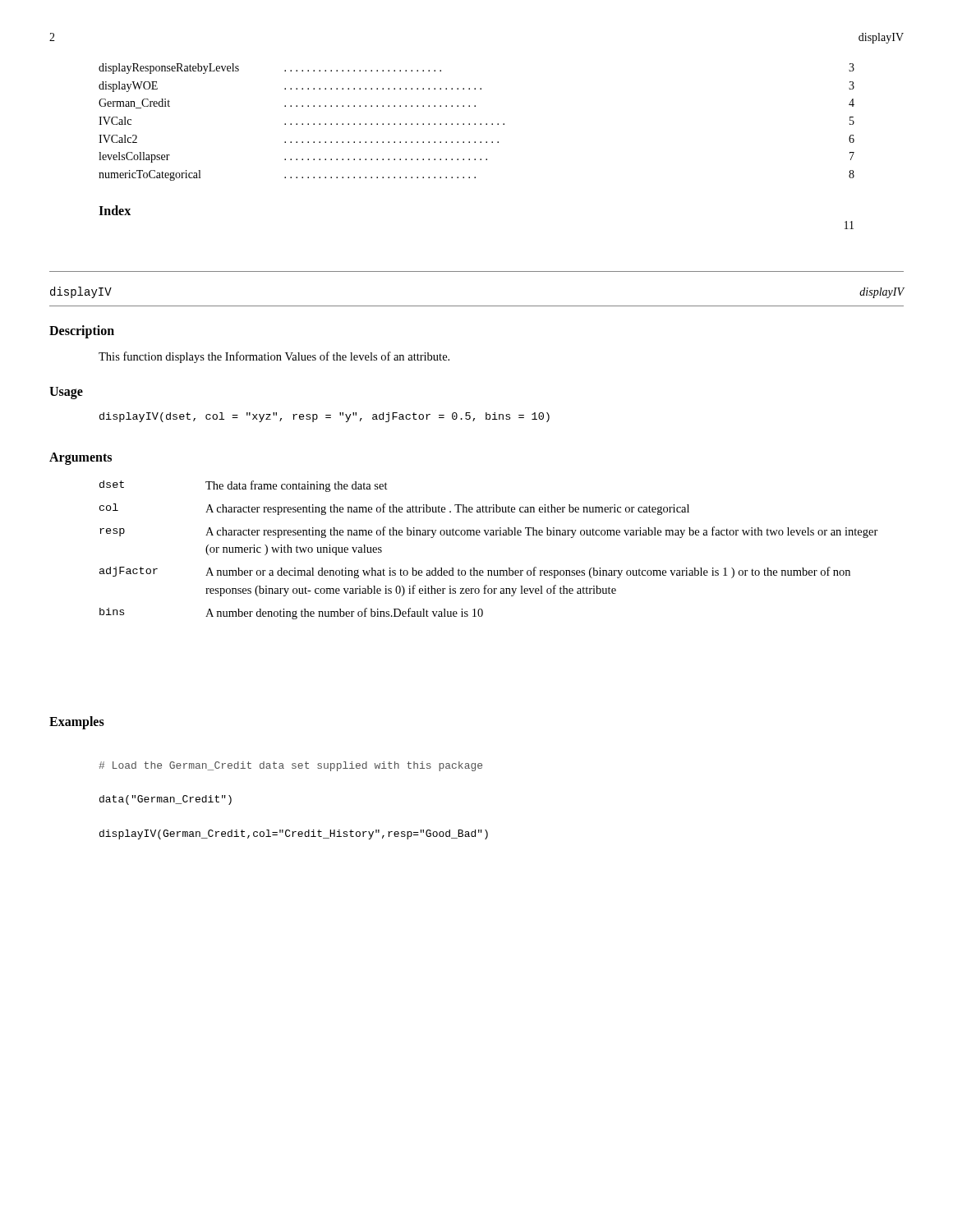Screen dimensions: 1232x953
Task: Point to the region starting "displayIV(dset, col = "xyz", resp"
Action: 325,417
